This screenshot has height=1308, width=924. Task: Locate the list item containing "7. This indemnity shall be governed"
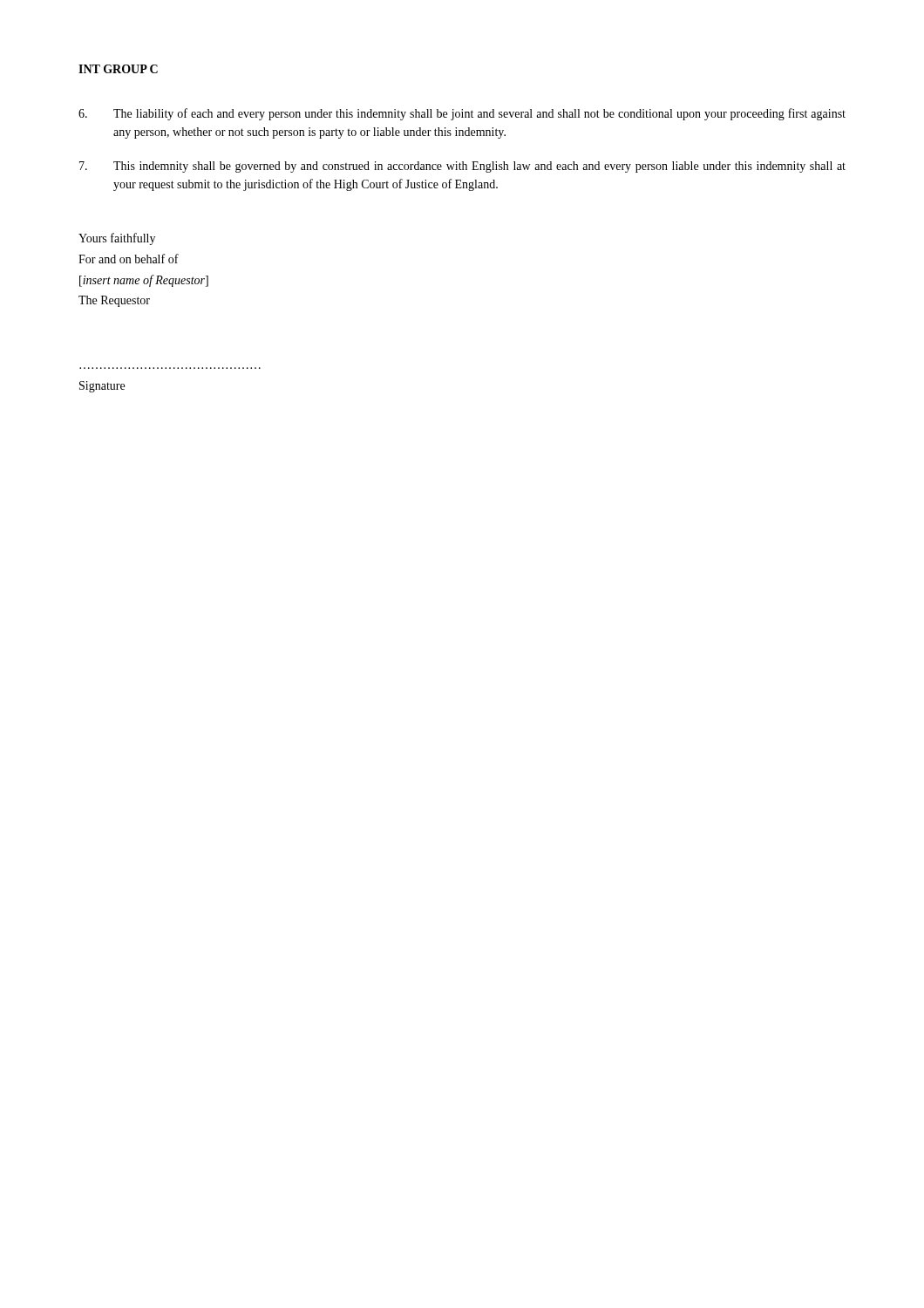coord(462,175)
